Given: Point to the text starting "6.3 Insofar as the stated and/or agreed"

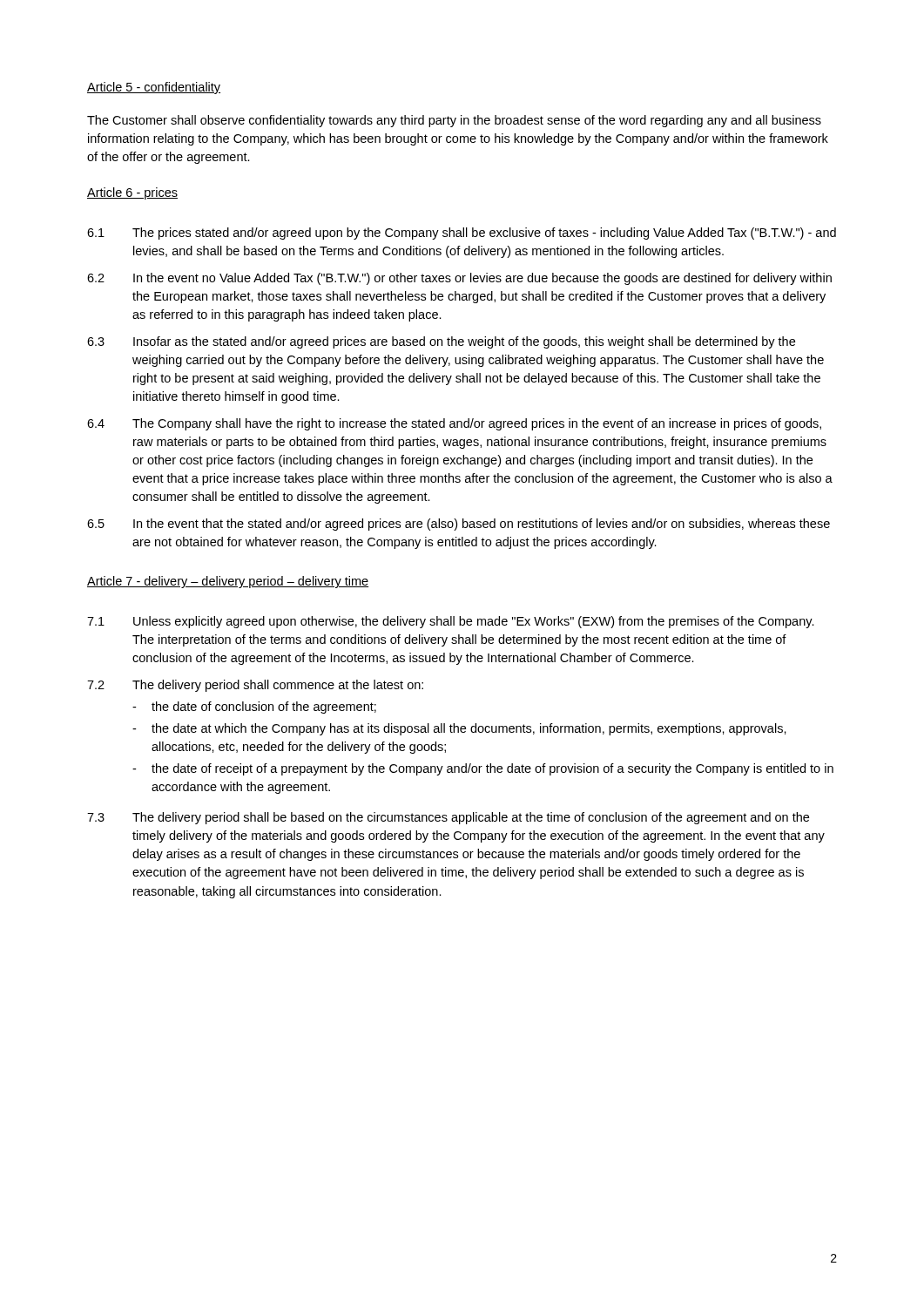Looking at the screenshot, I should [x=462, y=370].
